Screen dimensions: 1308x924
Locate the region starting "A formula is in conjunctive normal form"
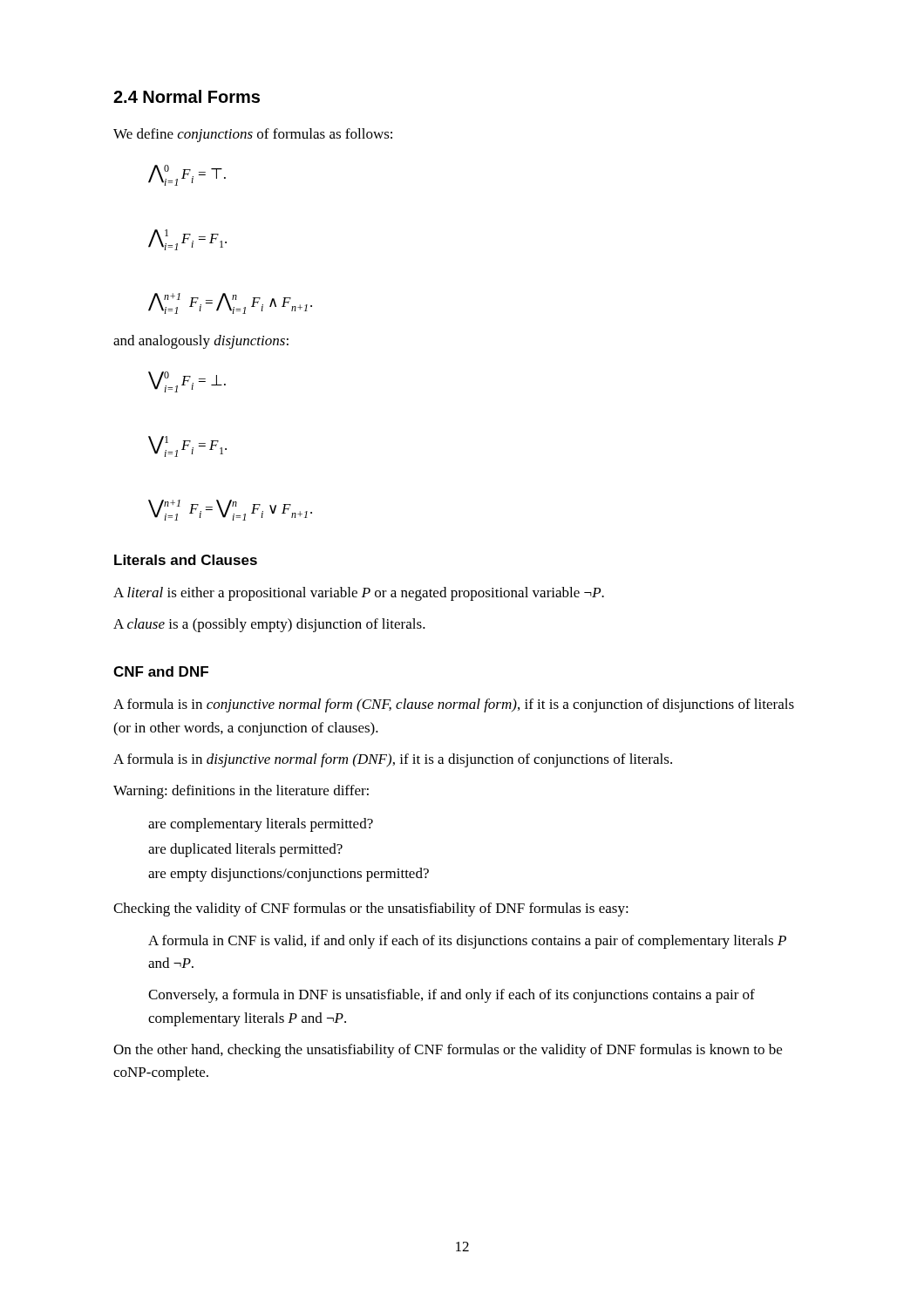coord(454,716)
